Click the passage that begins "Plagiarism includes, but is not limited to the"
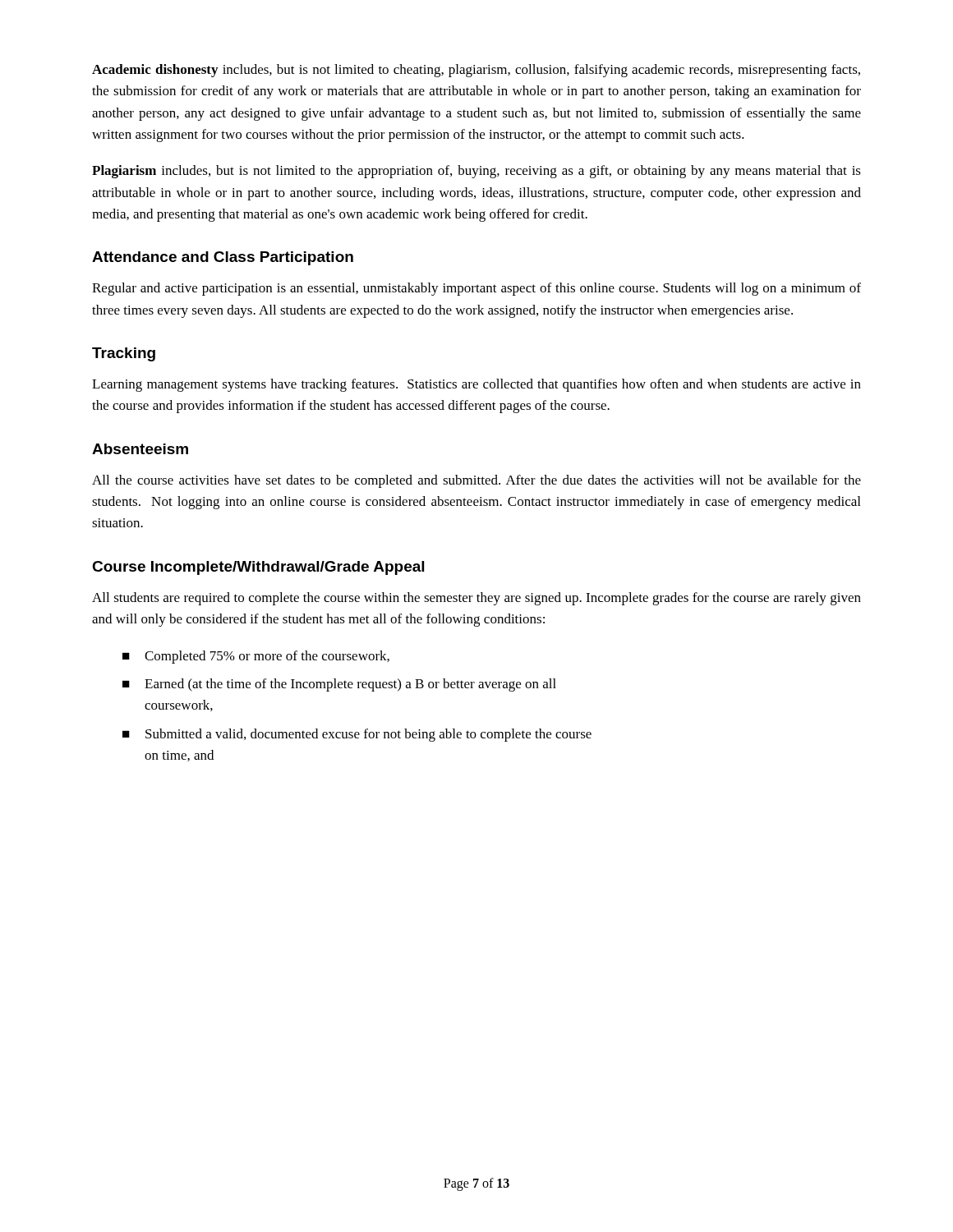Image resolution: width=953 pixels, height=1232 pixels. click(476, 192)
